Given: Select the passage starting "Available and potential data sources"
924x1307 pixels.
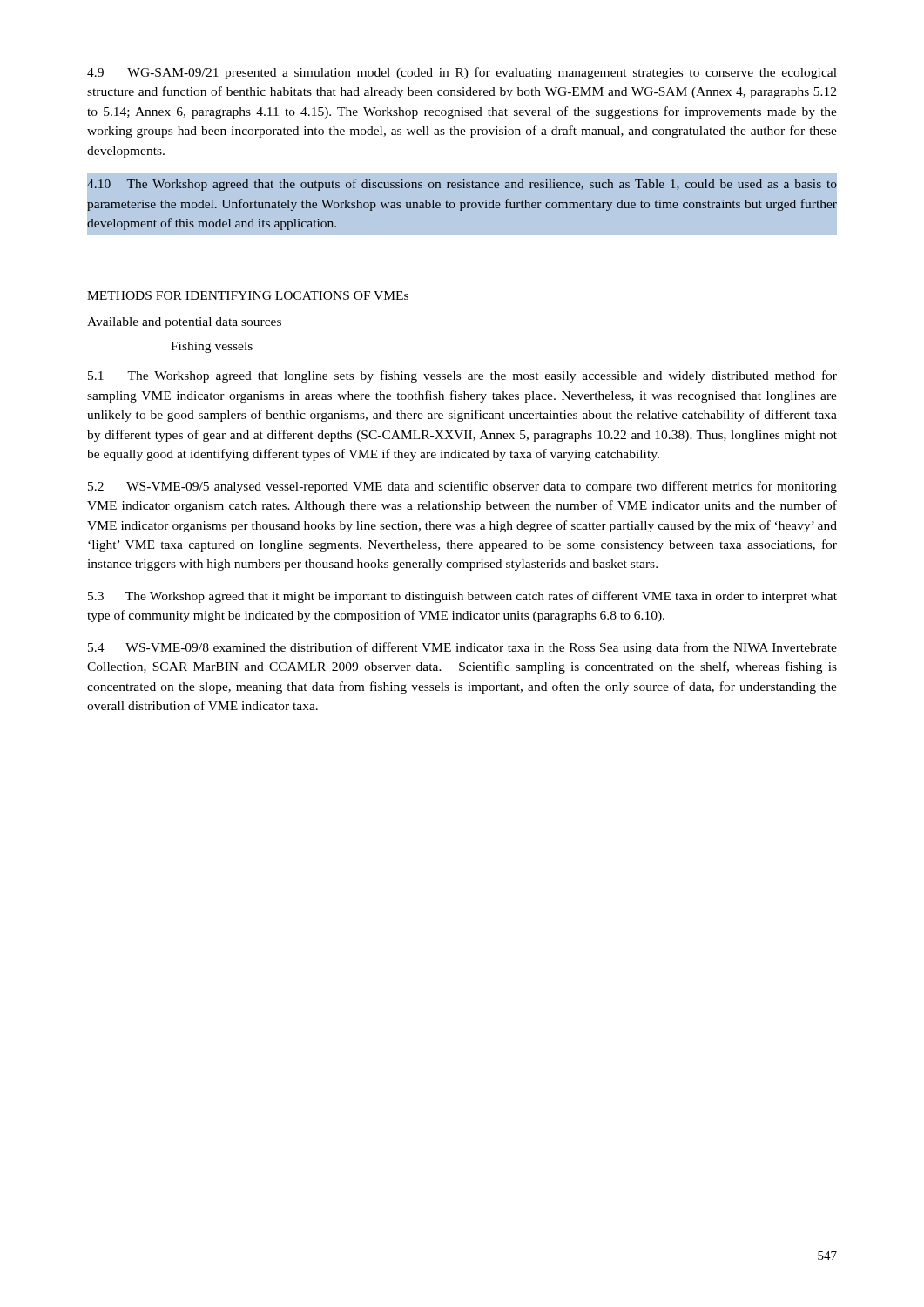Looking at the screenshot, I should click(x=184, y=321).
